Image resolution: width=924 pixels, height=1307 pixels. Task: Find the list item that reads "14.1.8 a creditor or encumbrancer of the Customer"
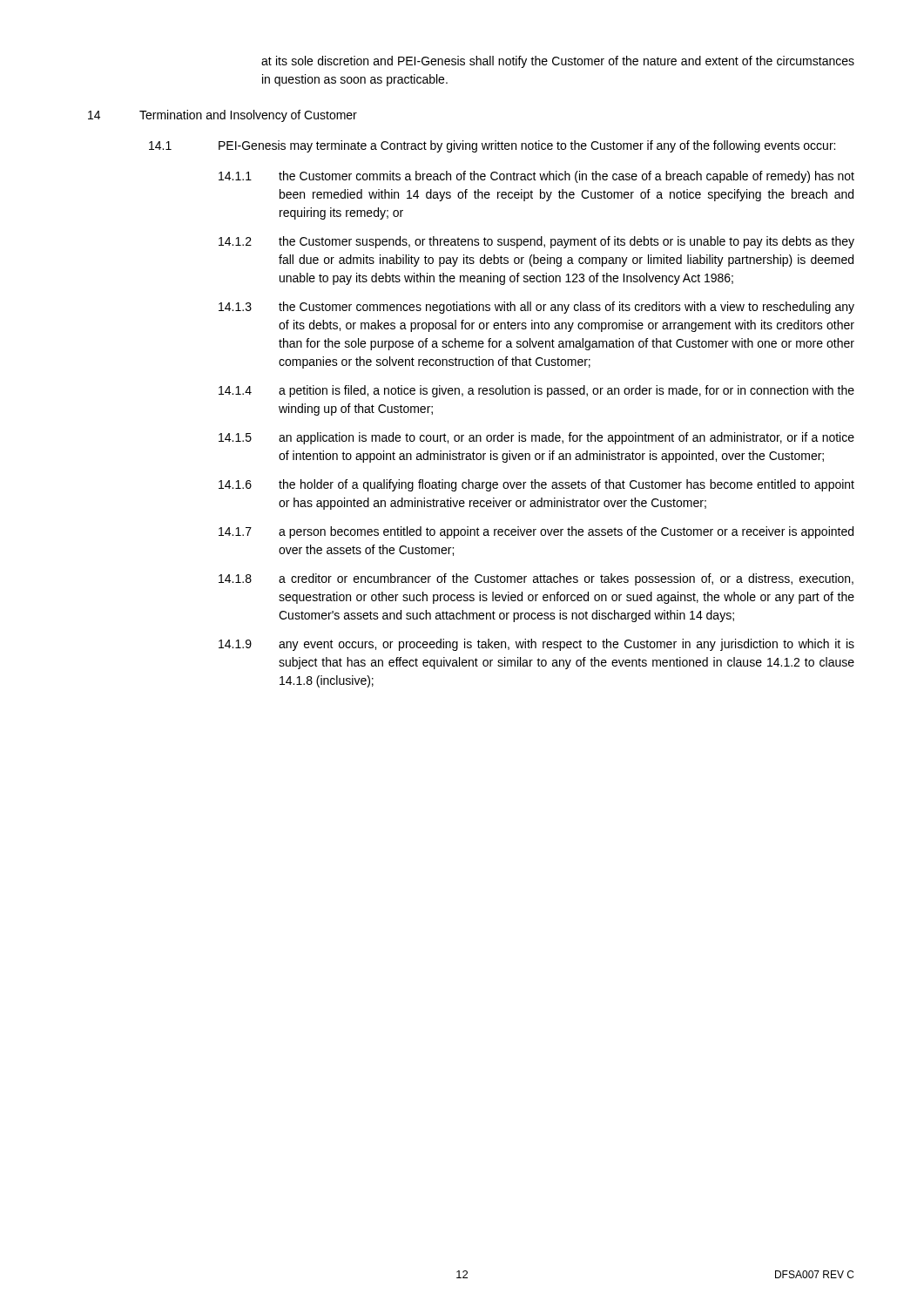[536, 597]
